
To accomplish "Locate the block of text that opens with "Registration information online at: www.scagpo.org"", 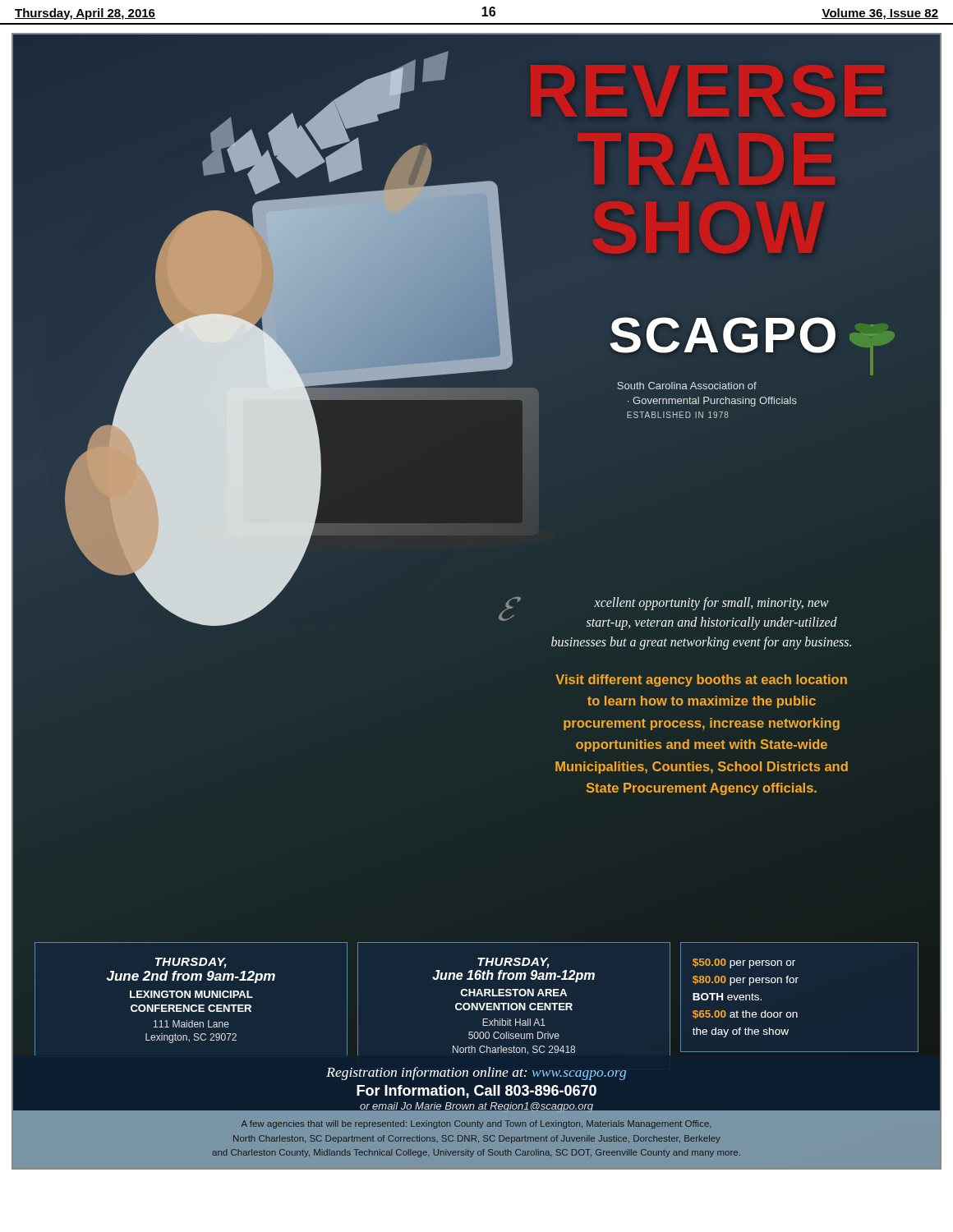I will (476, 1088).
